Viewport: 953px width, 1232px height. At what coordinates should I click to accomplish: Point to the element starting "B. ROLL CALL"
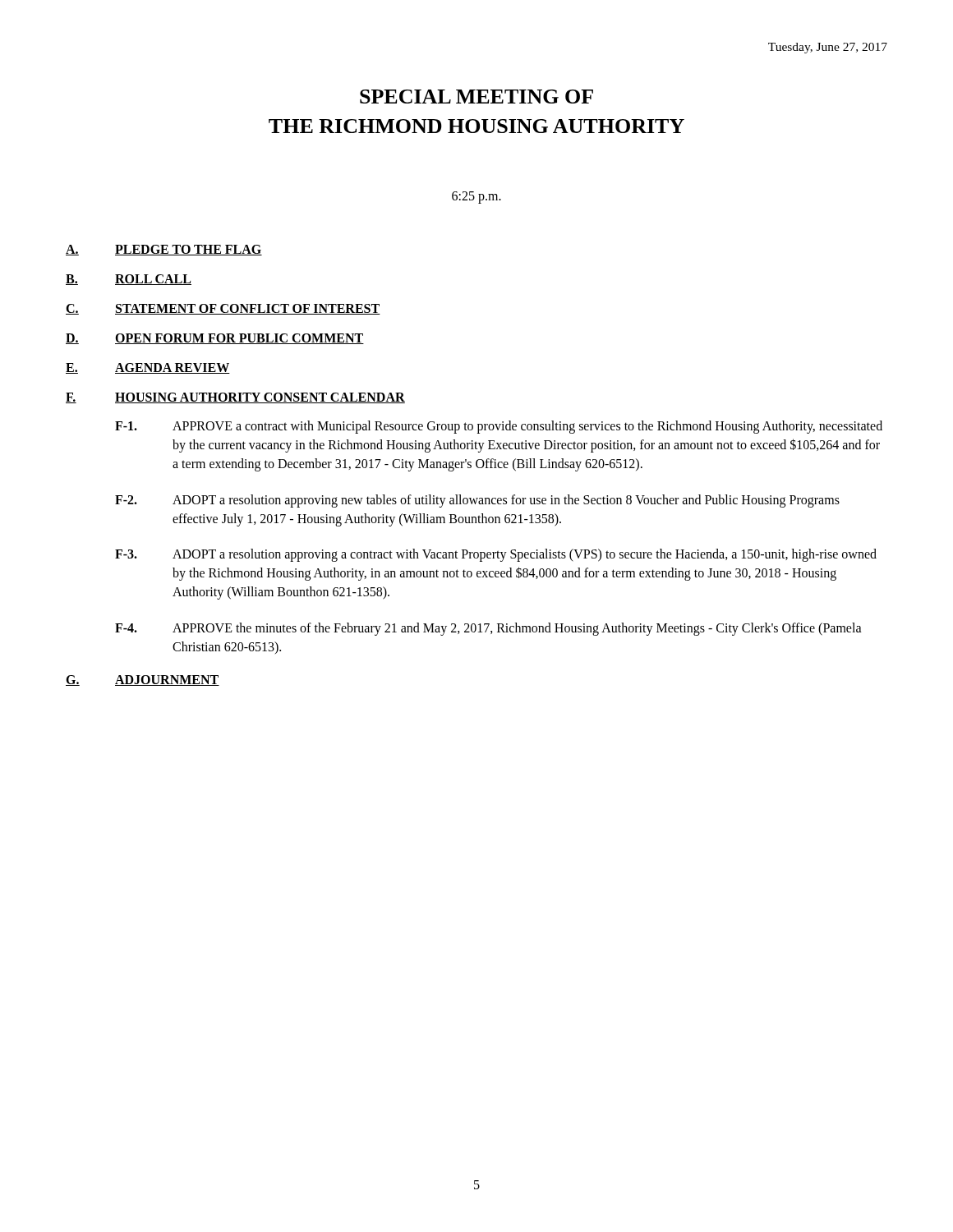pos(129,279)
